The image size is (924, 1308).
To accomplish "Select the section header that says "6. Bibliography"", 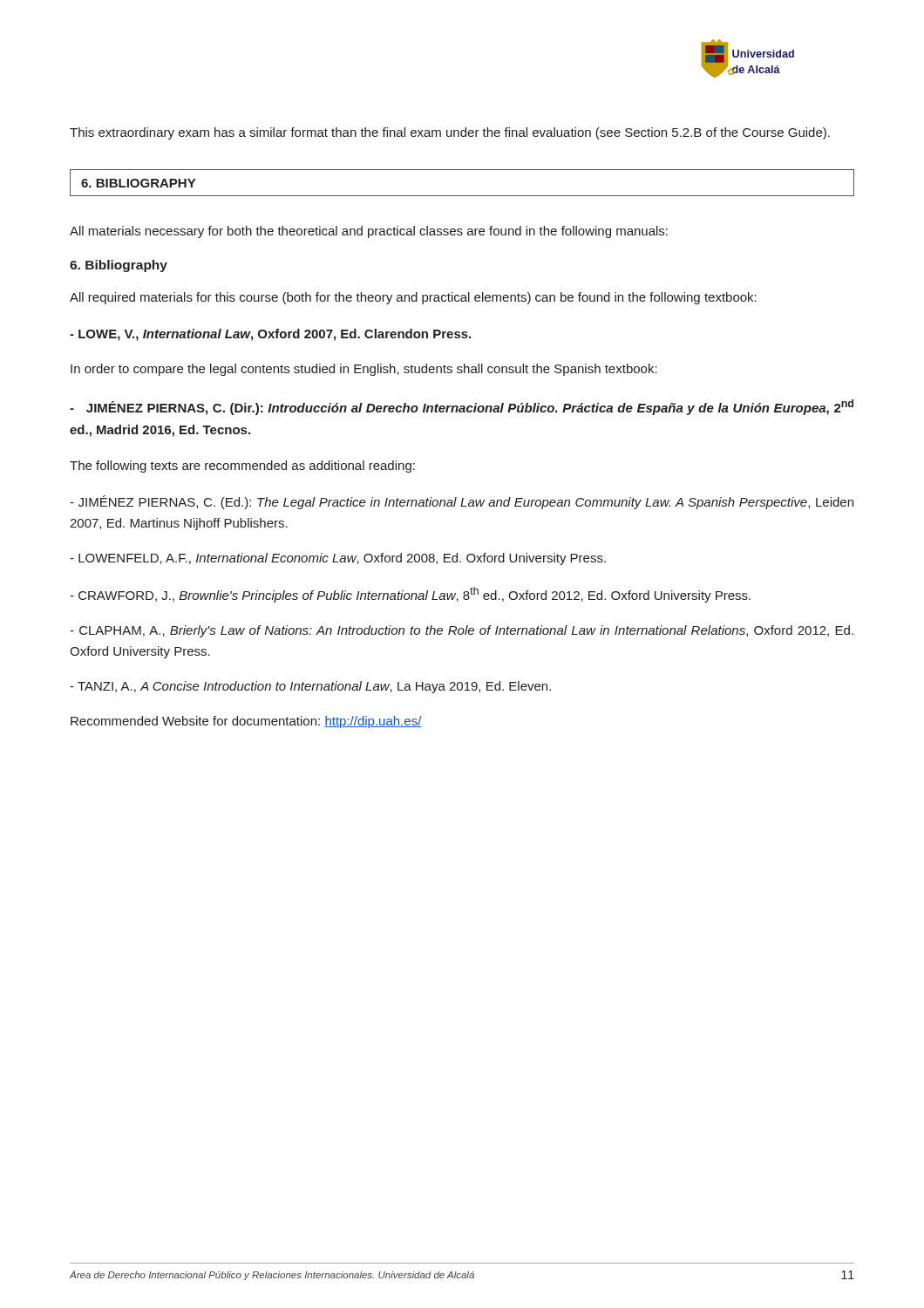I will 119,265.
